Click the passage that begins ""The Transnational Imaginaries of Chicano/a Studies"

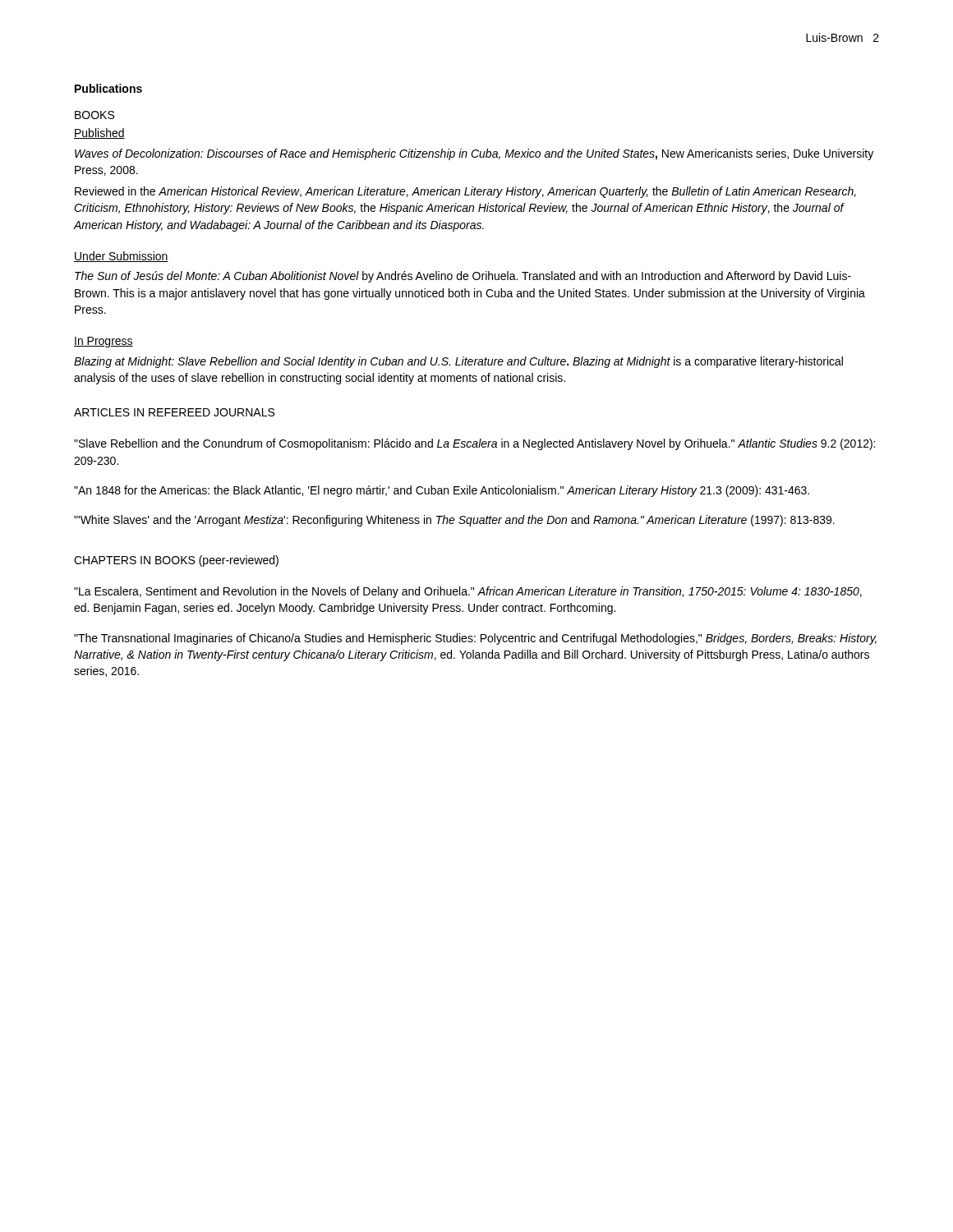pyautogui.click(x=476, y=654)
